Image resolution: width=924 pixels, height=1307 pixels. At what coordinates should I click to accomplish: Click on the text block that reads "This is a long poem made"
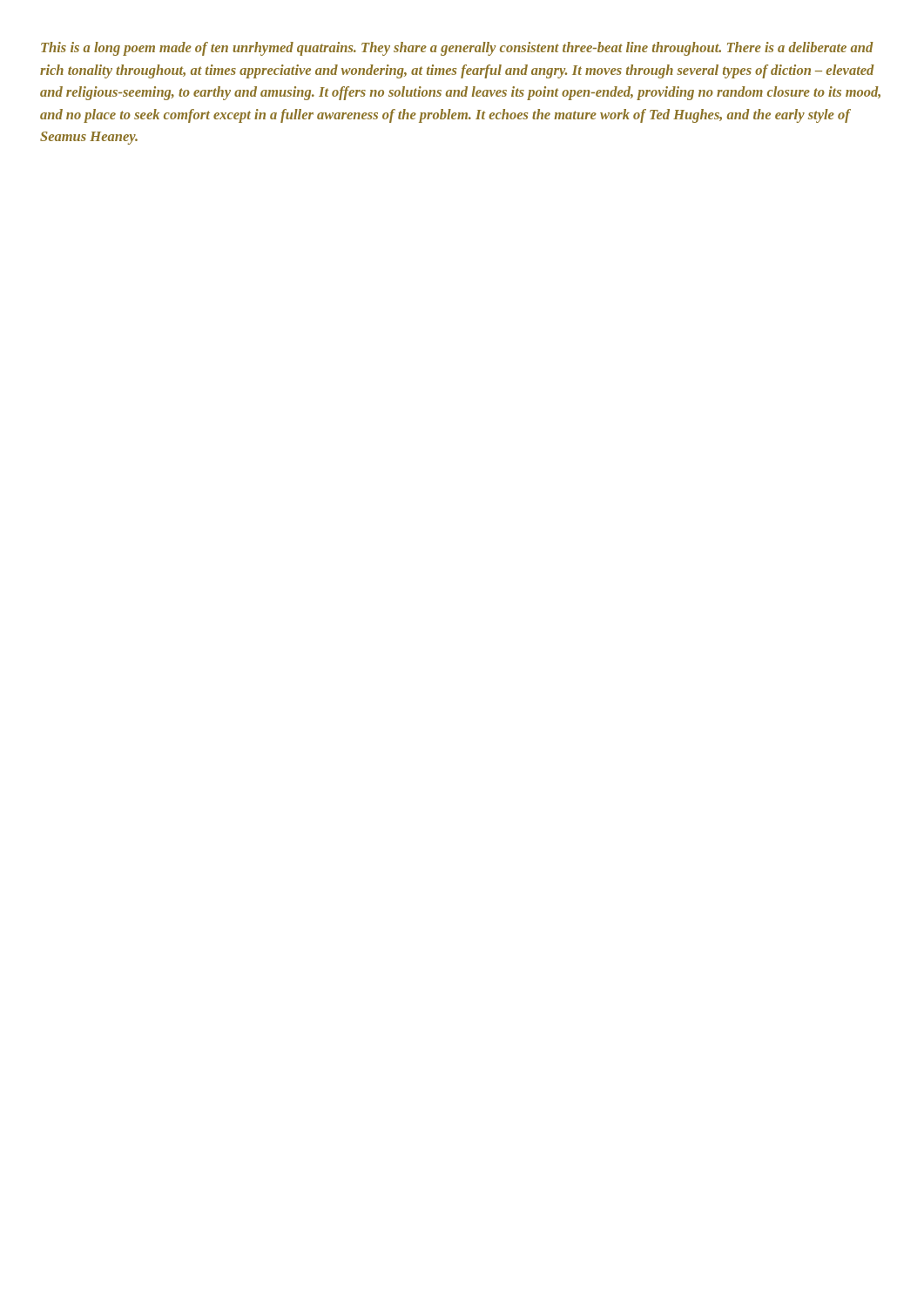point(461,92)
